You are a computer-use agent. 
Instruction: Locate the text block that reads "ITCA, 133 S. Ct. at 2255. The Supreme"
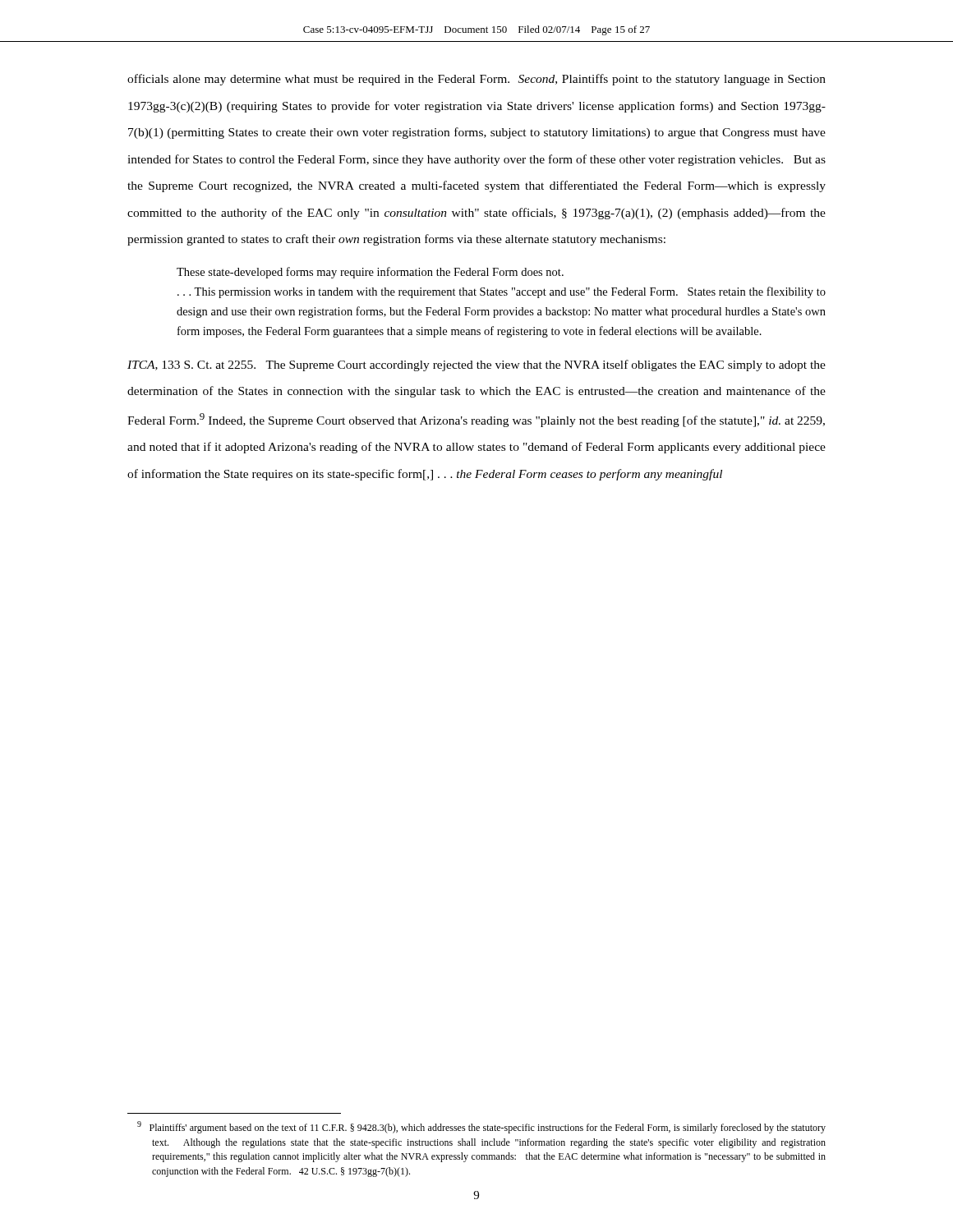click(476, 419)
